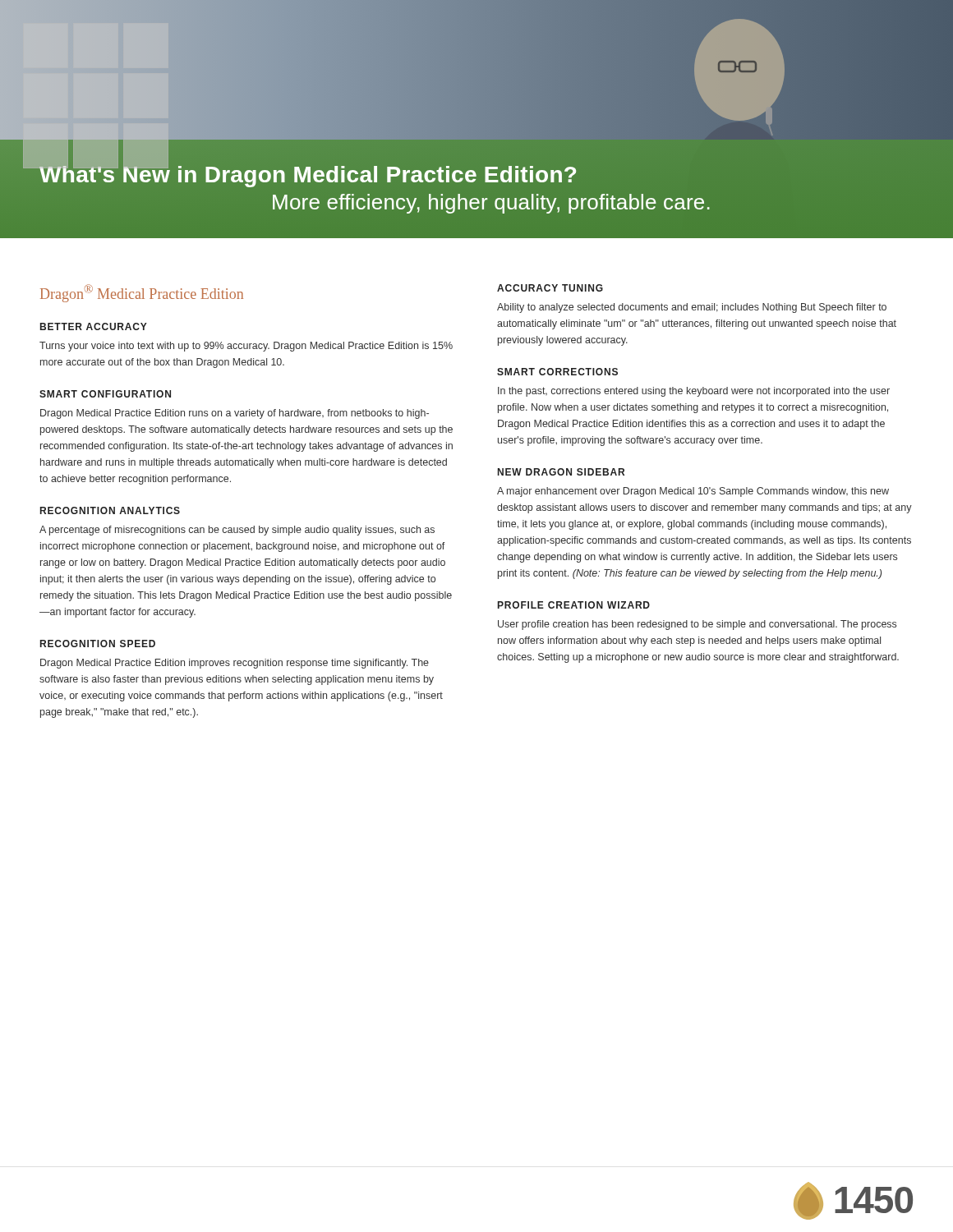Screen dimensions: 1232x953
Task: Navigate to the region starting "RECOGNITION ANALYTICS"
Action: click(110, 511)
